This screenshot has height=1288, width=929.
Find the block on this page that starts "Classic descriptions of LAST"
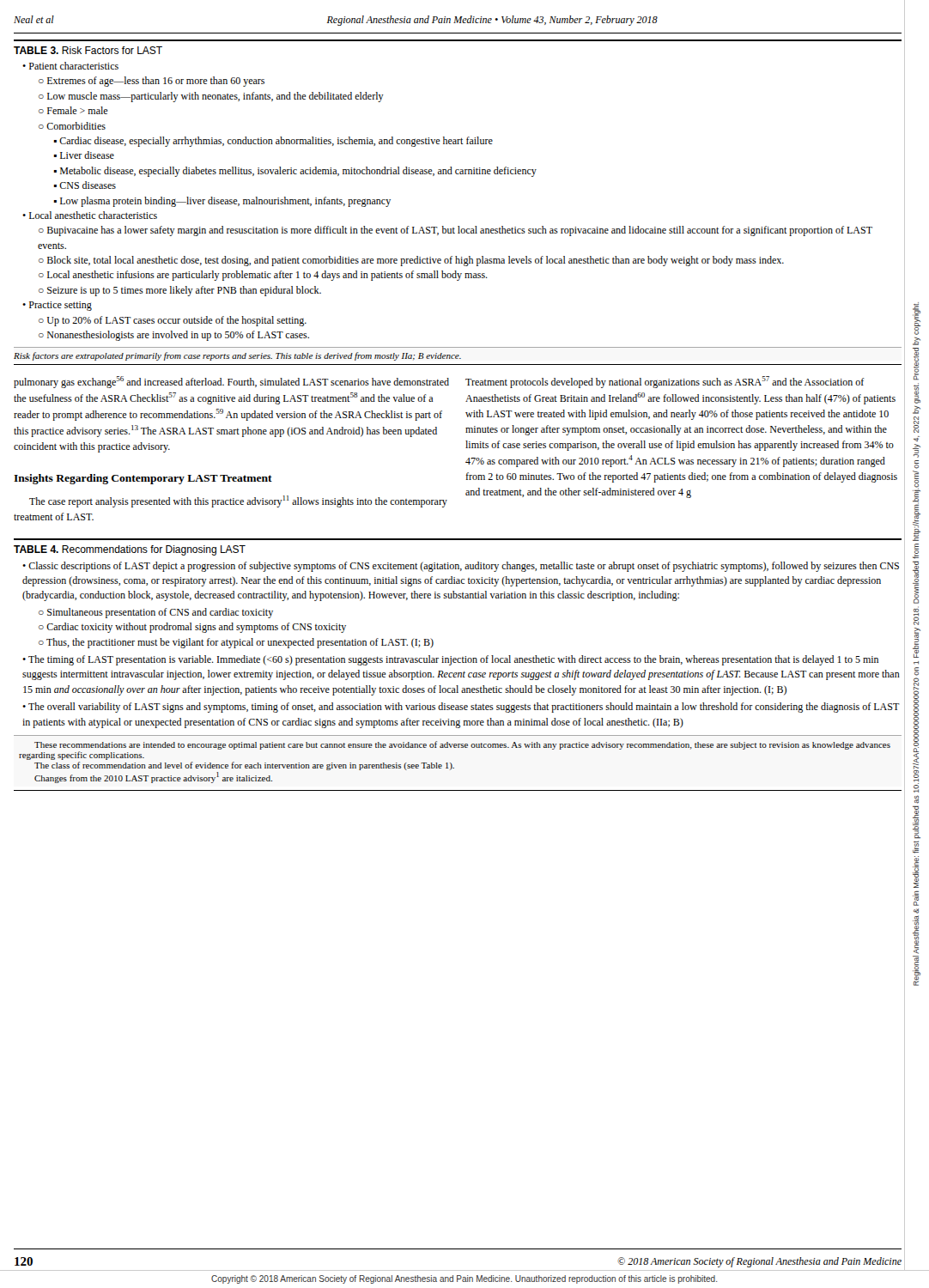[461, 581]
